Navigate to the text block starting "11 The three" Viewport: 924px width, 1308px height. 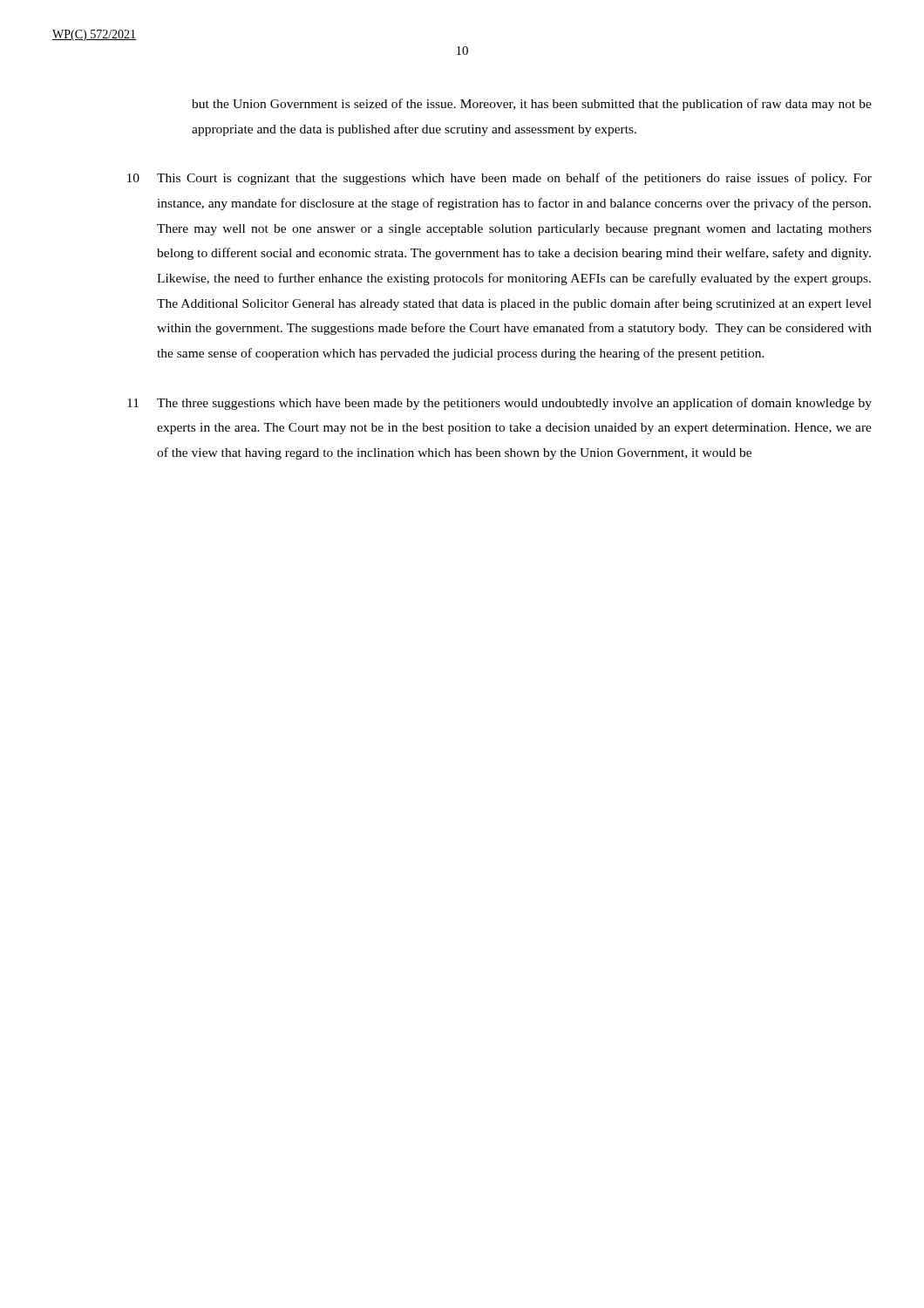coord(462,428)
